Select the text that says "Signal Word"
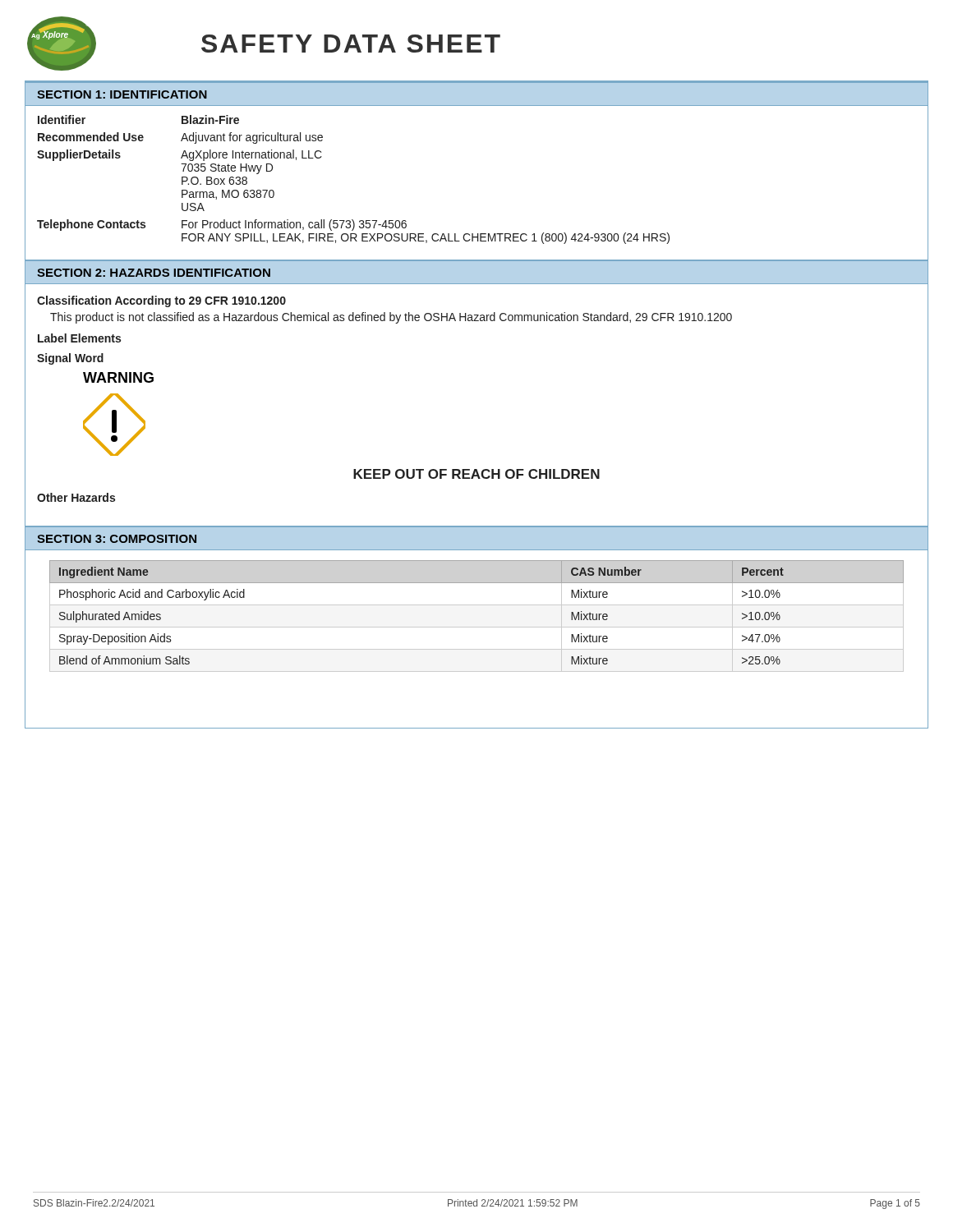The height and width of the screenshot is (1232, 953). point(70,358)
